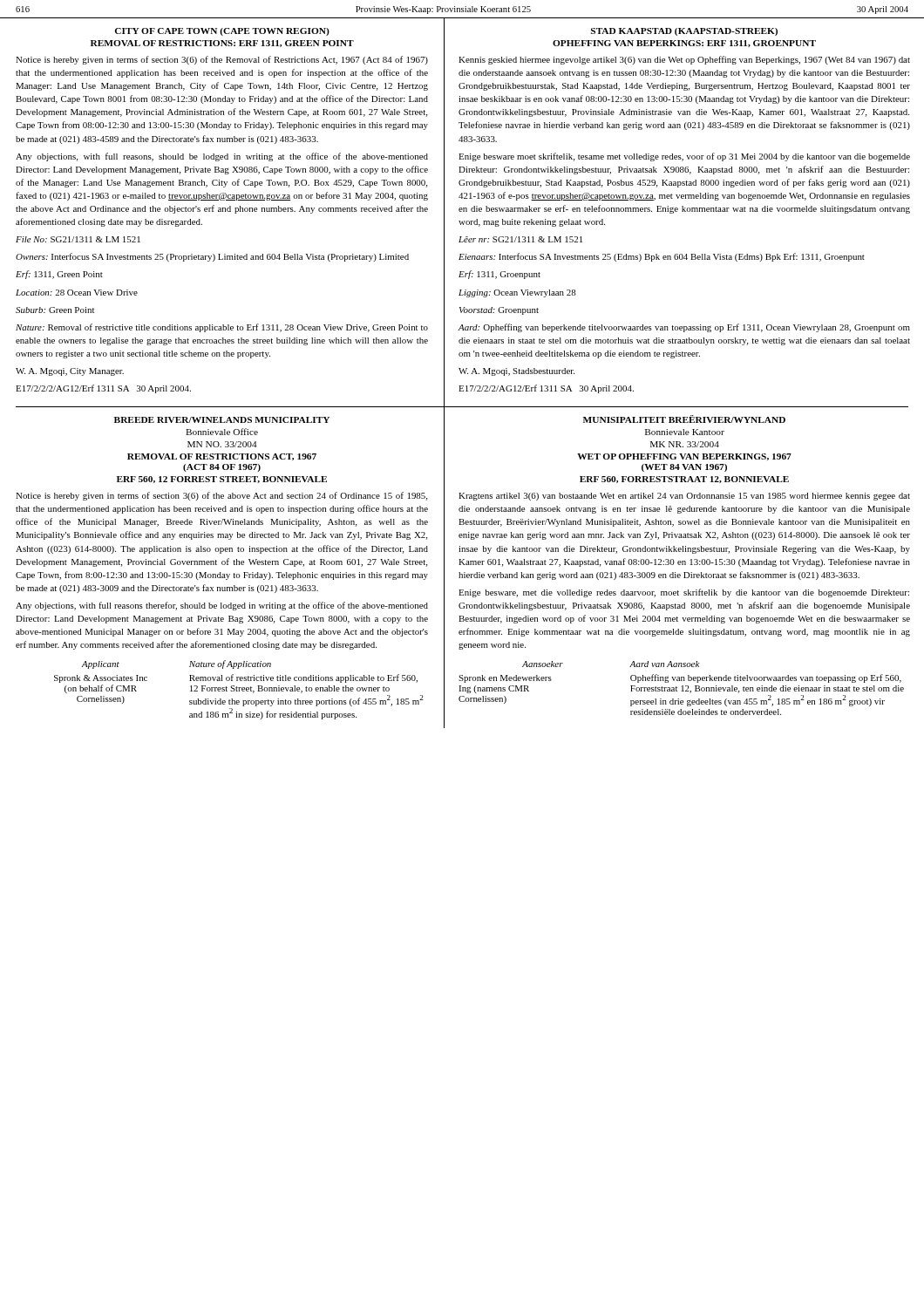924x1308 pixels.
Task: Click the passage that begins "Nature: Removal of"
Action: coord(222,340)
